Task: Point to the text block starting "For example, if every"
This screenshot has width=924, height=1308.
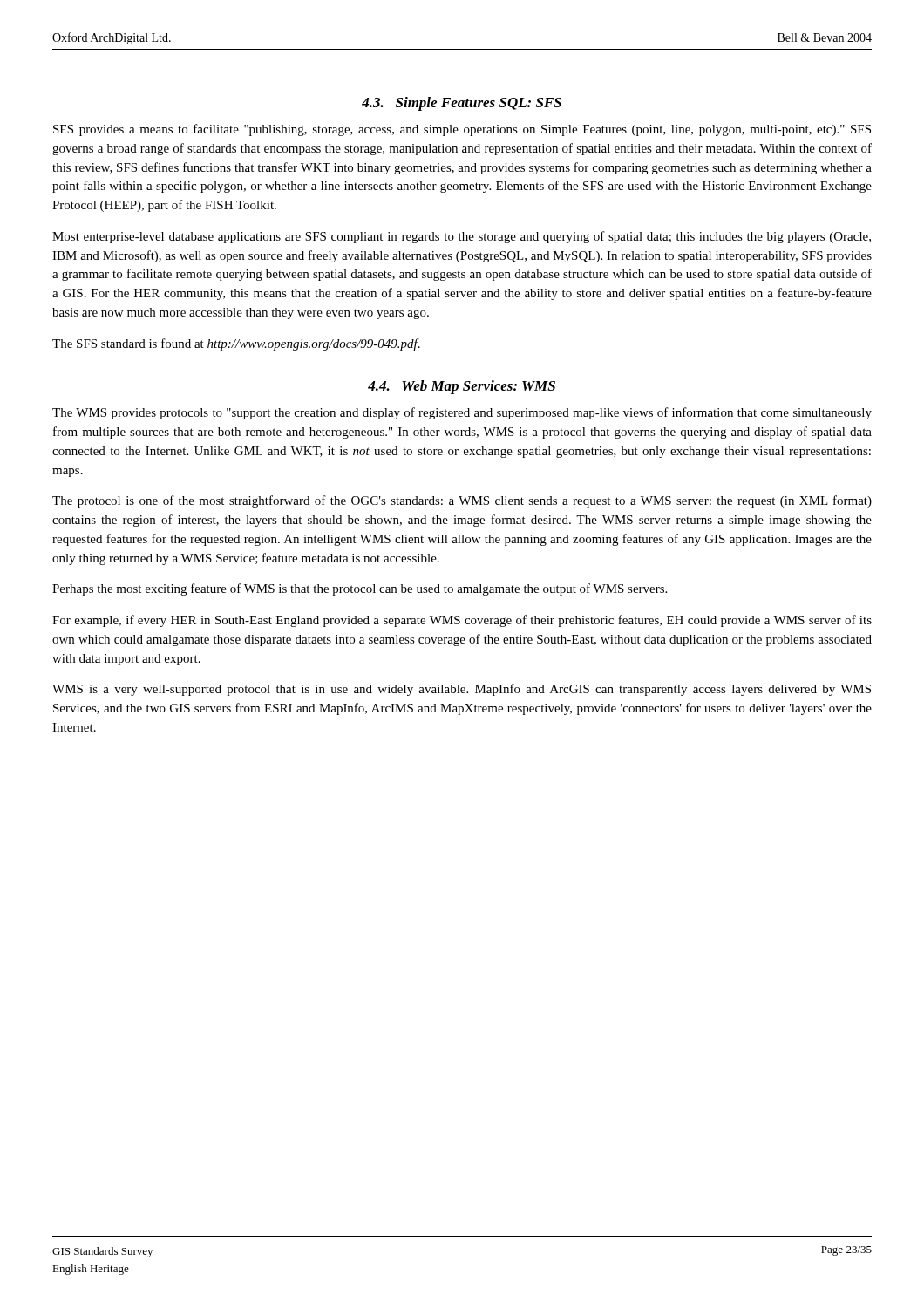Action: pos(462,639)
